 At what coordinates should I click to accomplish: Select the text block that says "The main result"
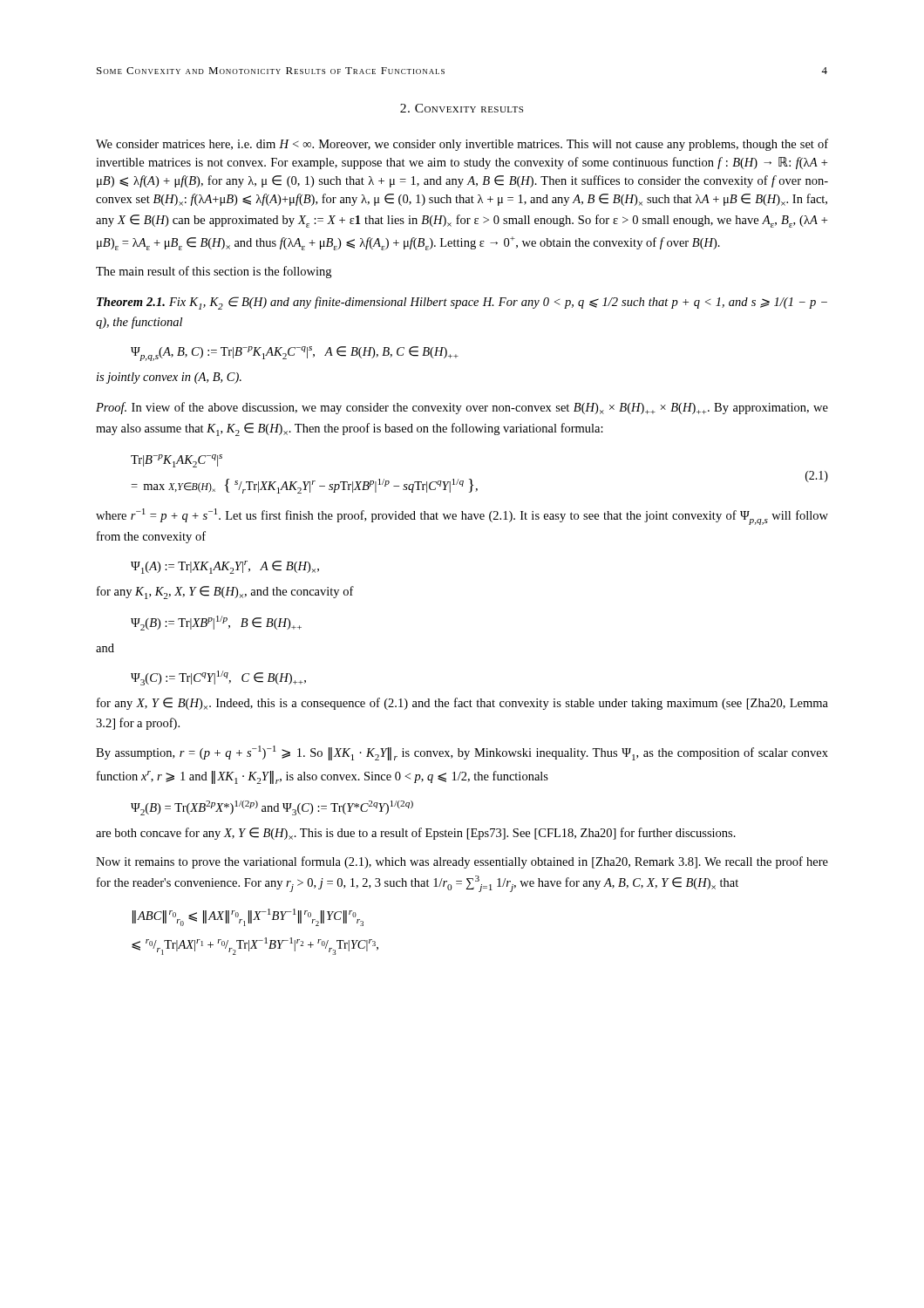(214, 271)
